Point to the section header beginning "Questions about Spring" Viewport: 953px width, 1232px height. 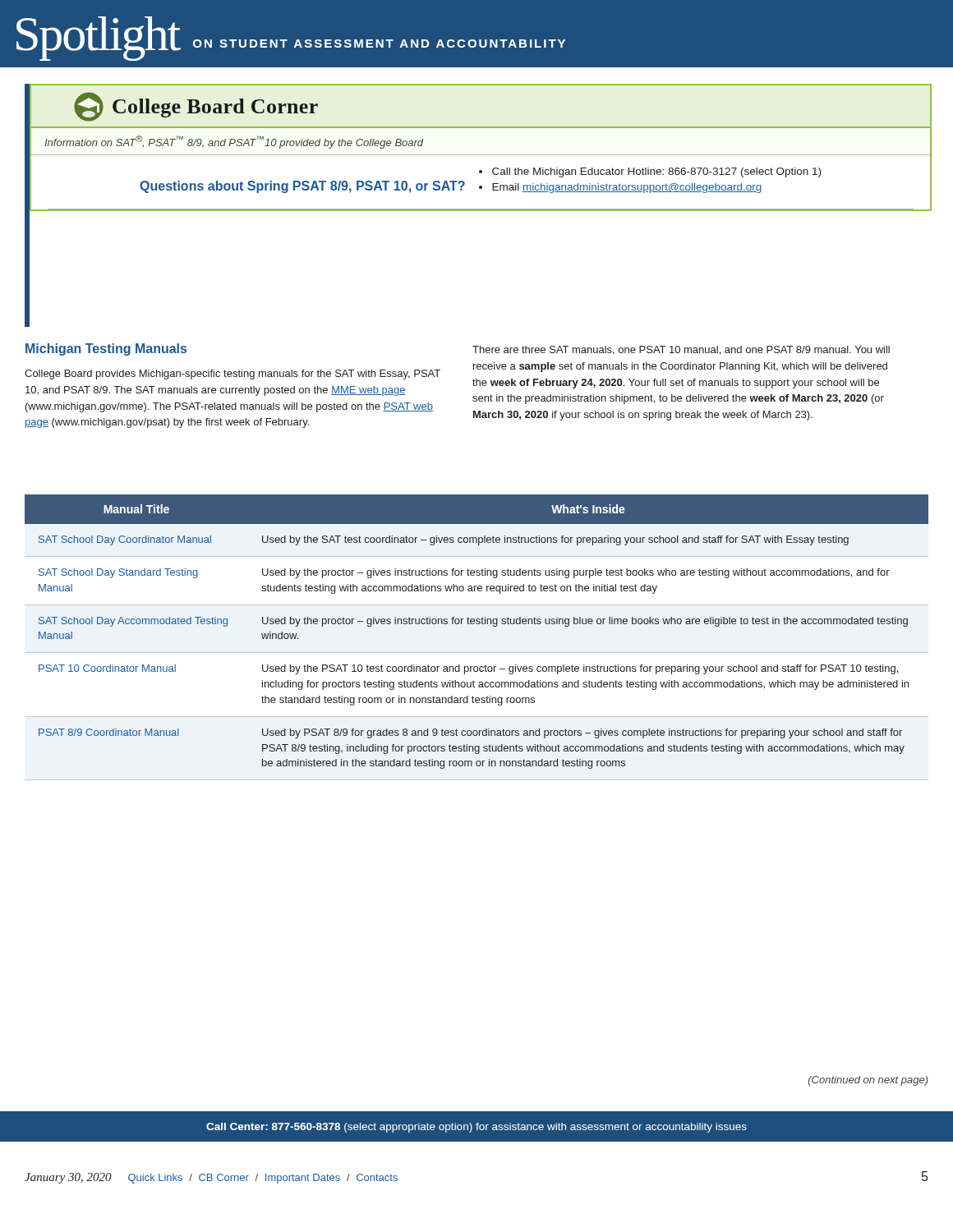point(303,186)
